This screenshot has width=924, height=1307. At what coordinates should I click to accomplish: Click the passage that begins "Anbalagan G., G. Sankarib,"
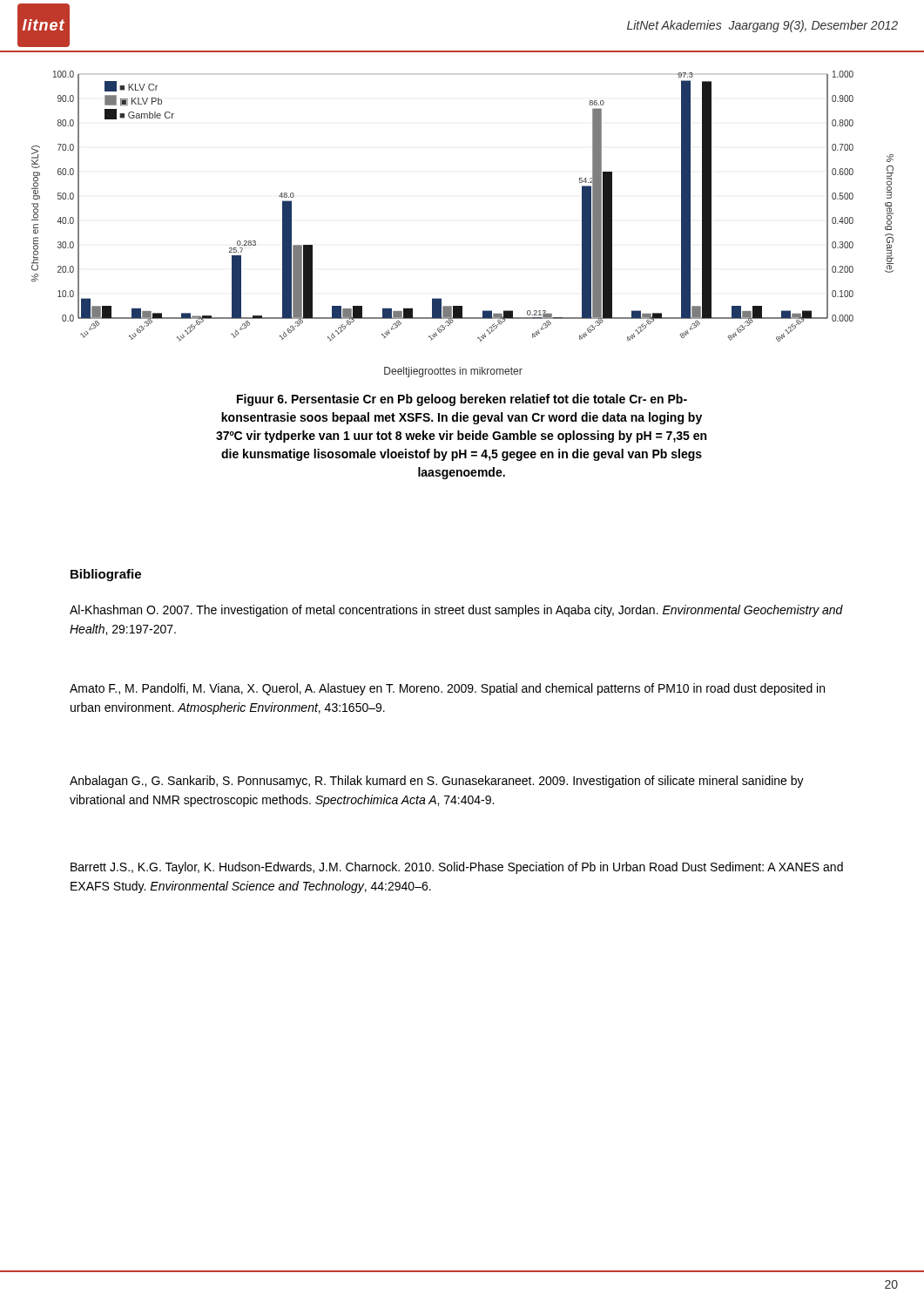click(437, 790)
